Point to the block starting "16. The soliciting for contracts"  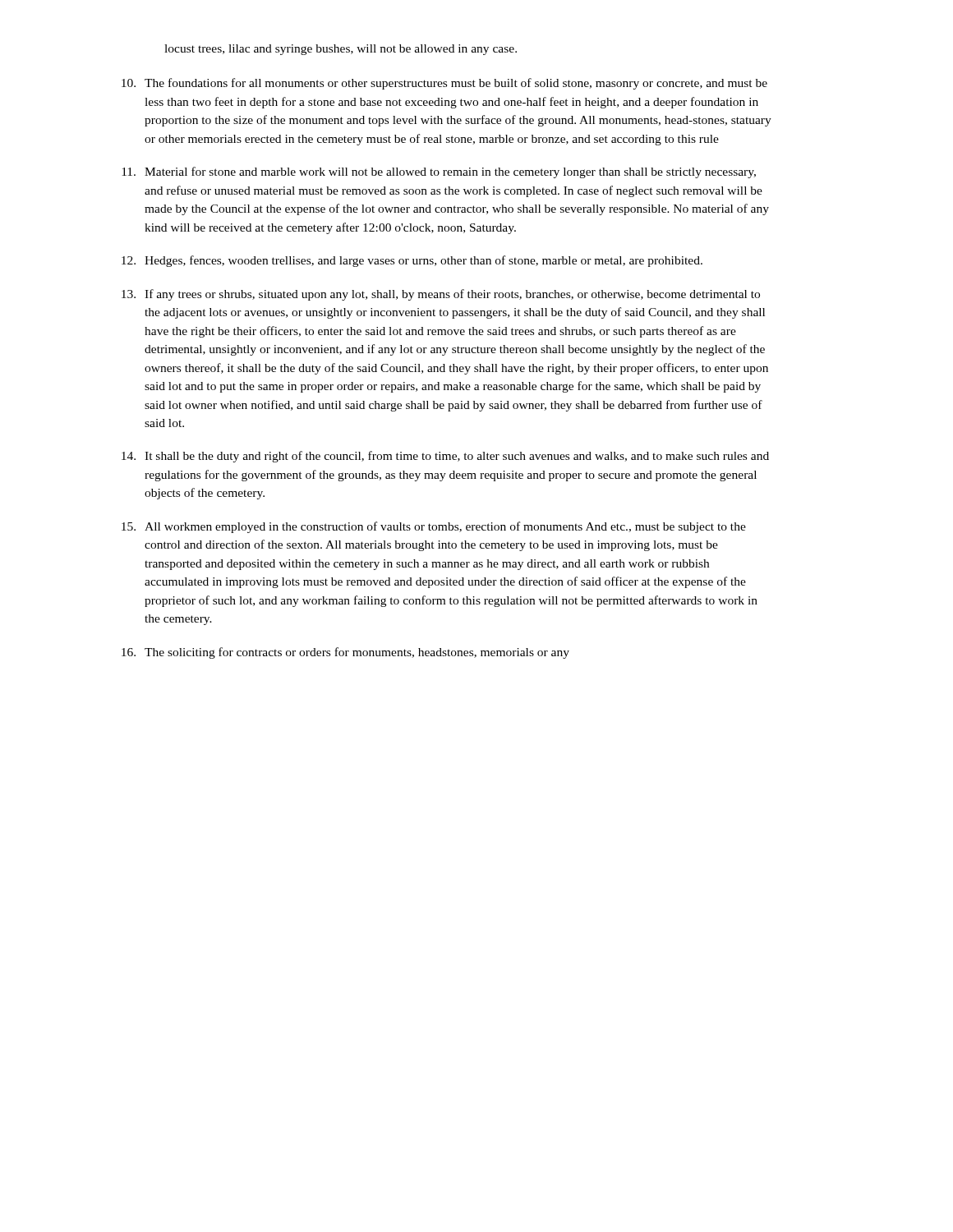click(x=435, y=652)
